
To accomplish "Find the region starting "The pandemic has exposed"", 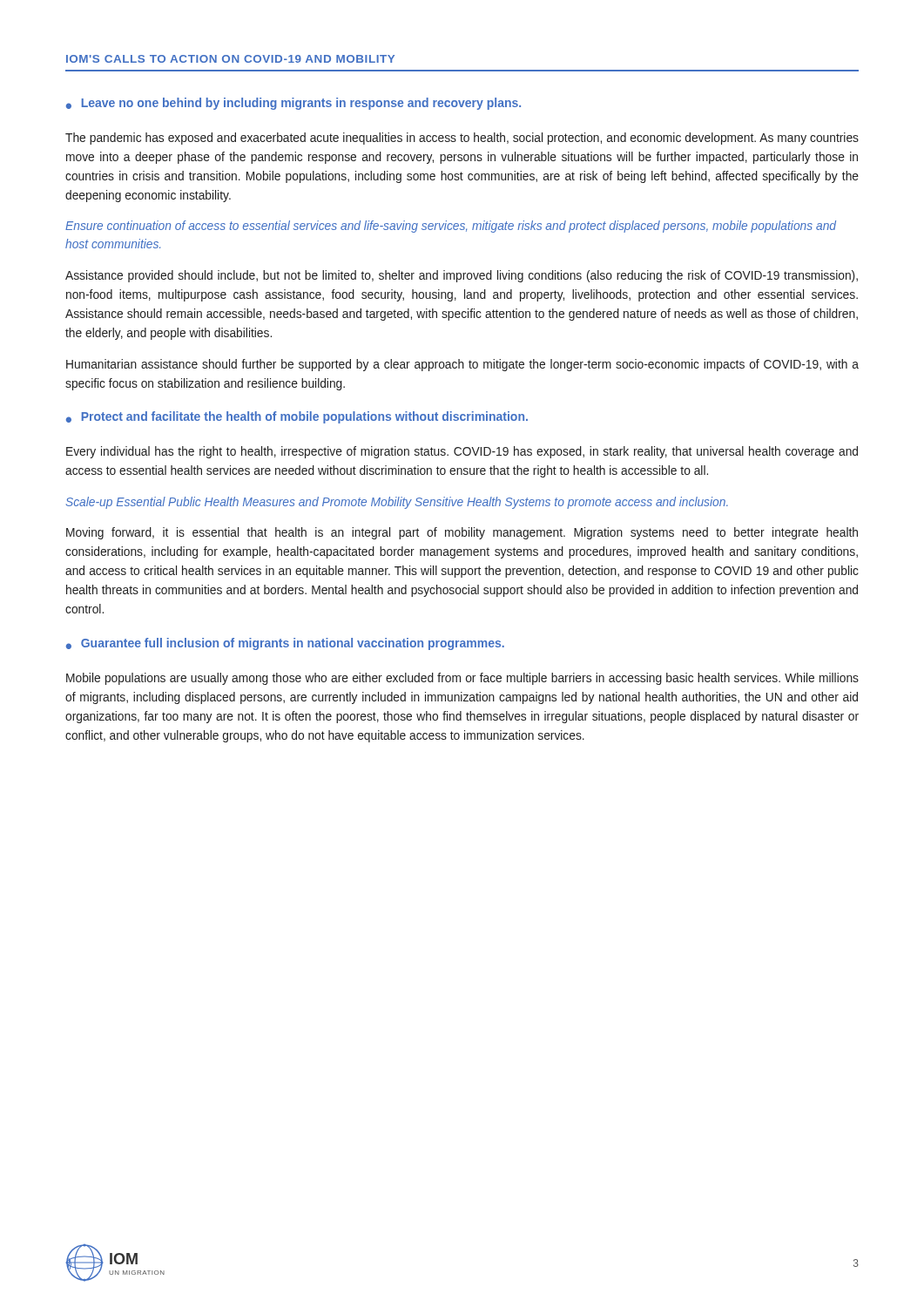I will pyautogui.click(x=462, y=167).
